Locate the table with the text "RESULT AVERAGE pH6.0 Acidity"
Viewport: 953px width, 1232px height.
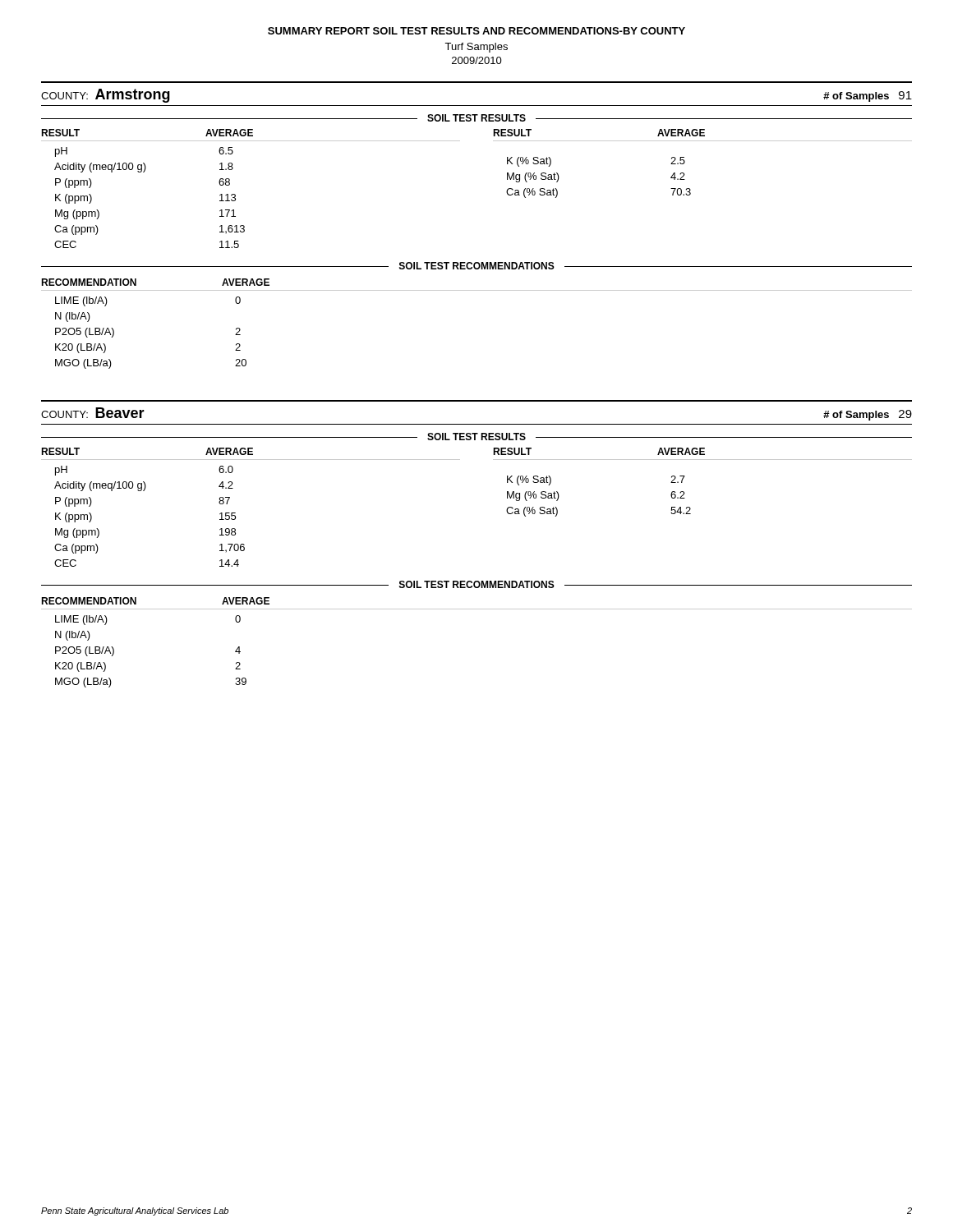click(x=476, y=508)
